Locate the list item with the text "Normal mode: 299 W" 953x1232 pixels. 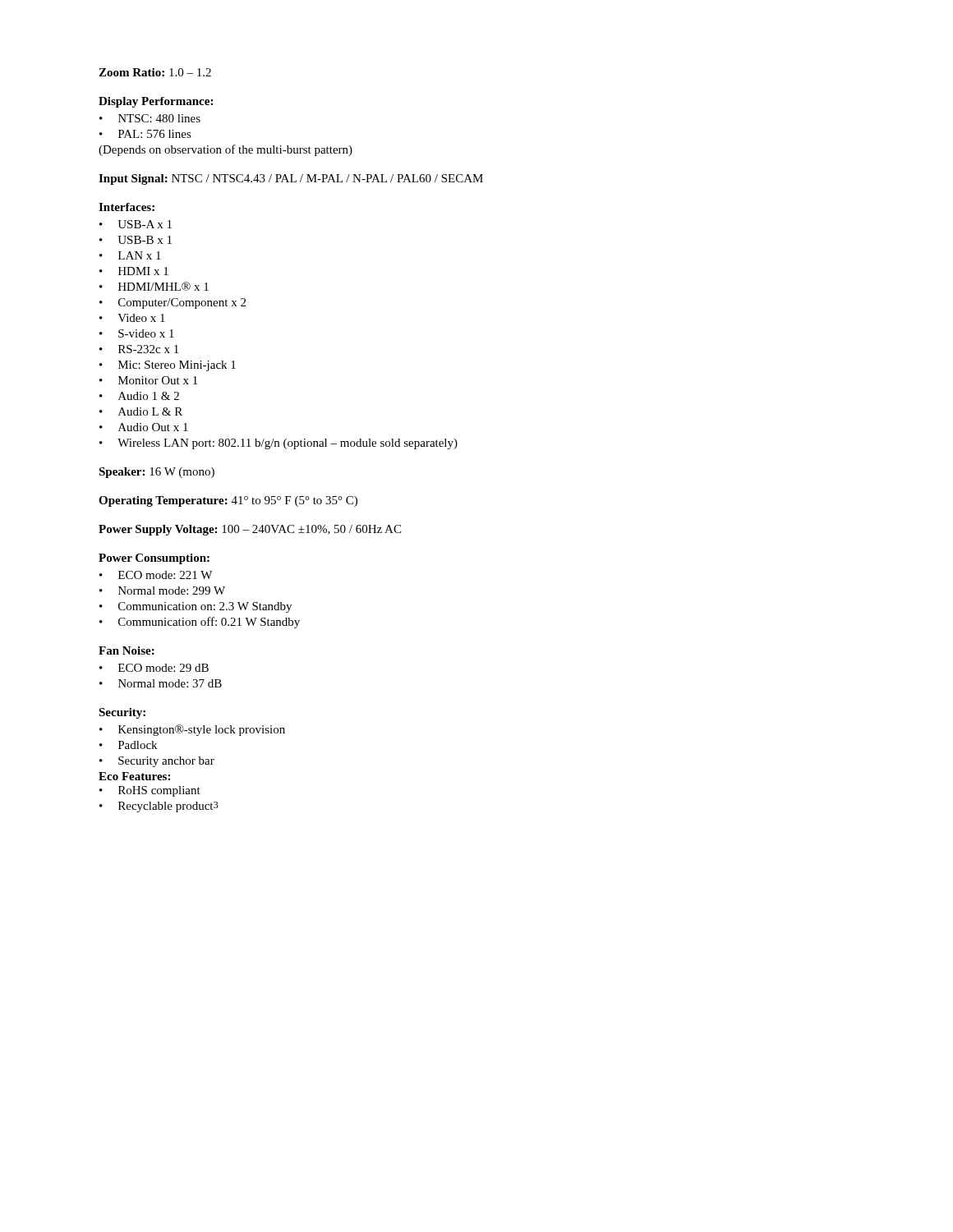(x=171, y=591)
